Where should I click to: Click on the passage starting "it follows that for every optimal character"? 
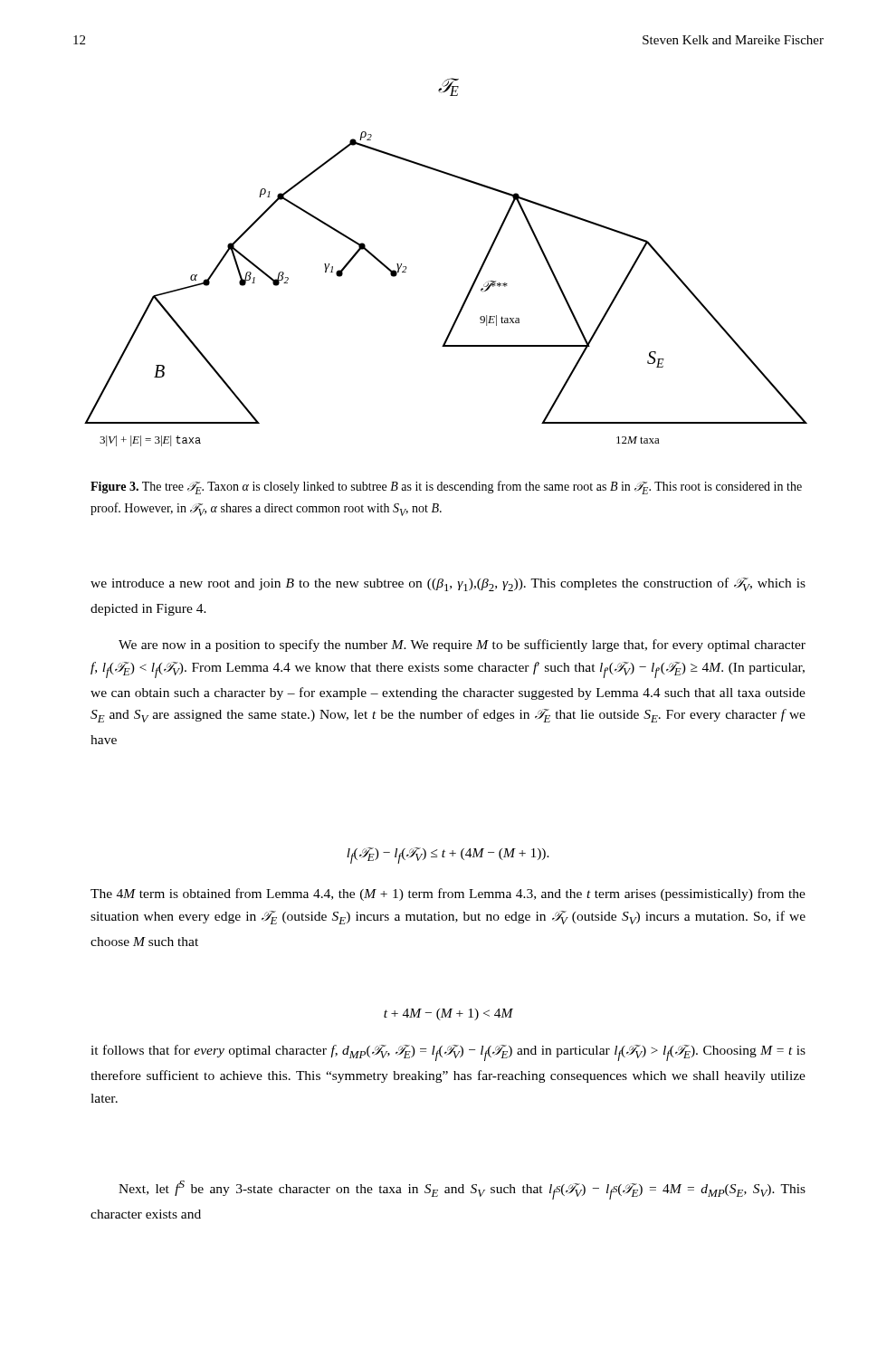pos(448,1073)
